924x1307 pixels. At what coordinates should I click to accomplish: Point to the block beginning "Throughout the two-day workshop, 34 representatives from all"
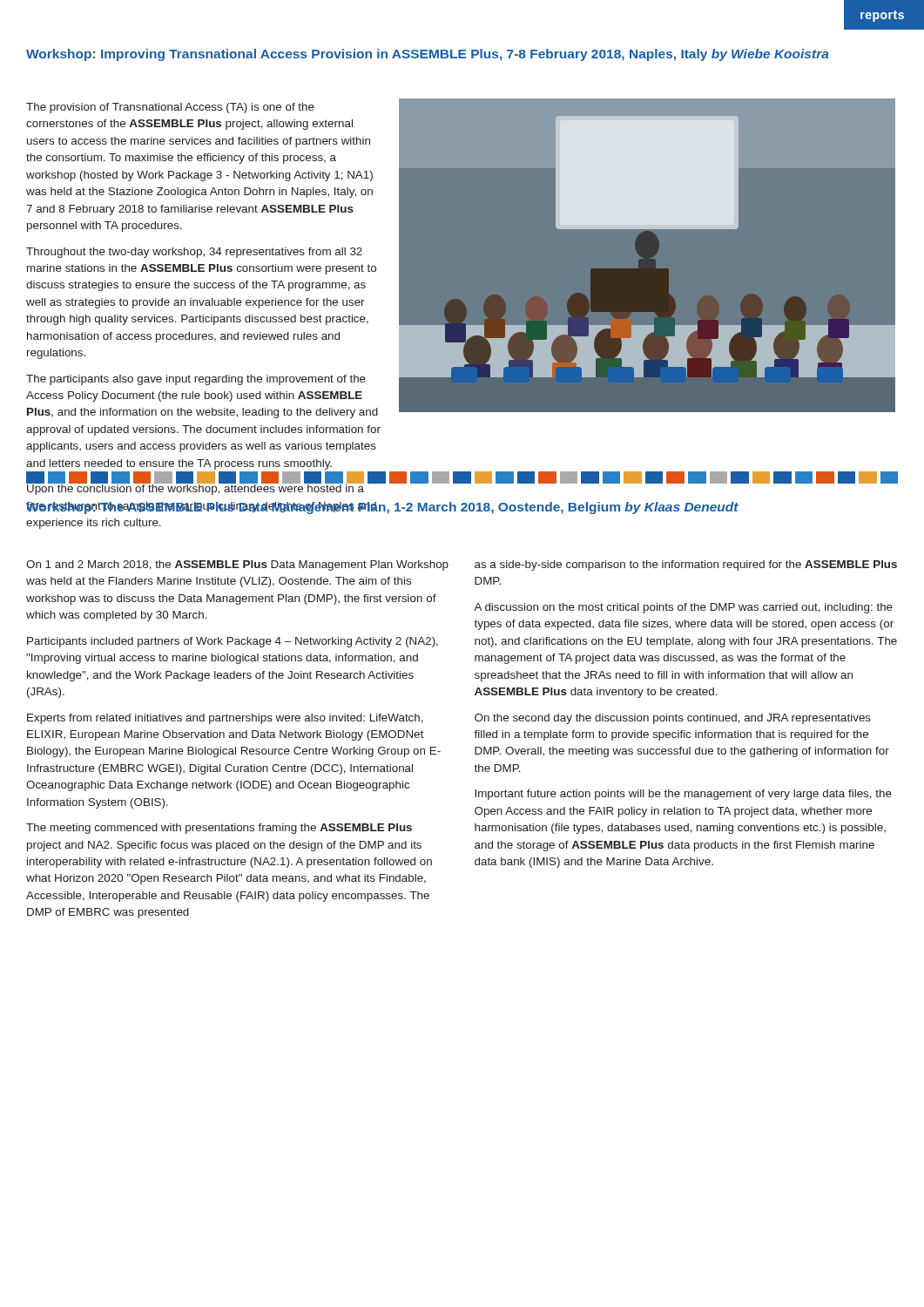coord(201,302)
